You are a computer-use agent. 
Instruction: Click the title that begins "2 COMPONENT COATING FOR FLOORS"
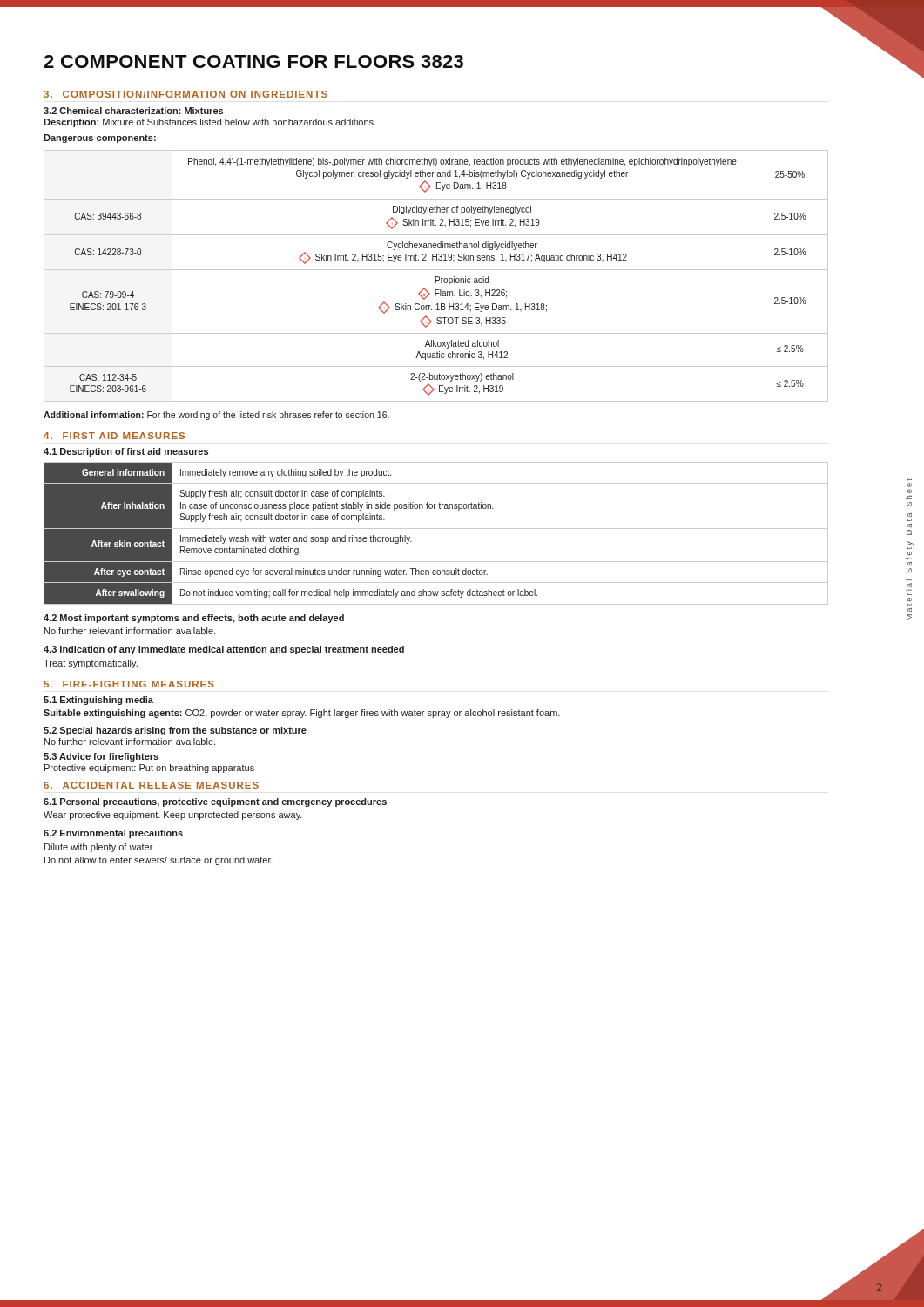pyautogui.click(x=254, y=61)
